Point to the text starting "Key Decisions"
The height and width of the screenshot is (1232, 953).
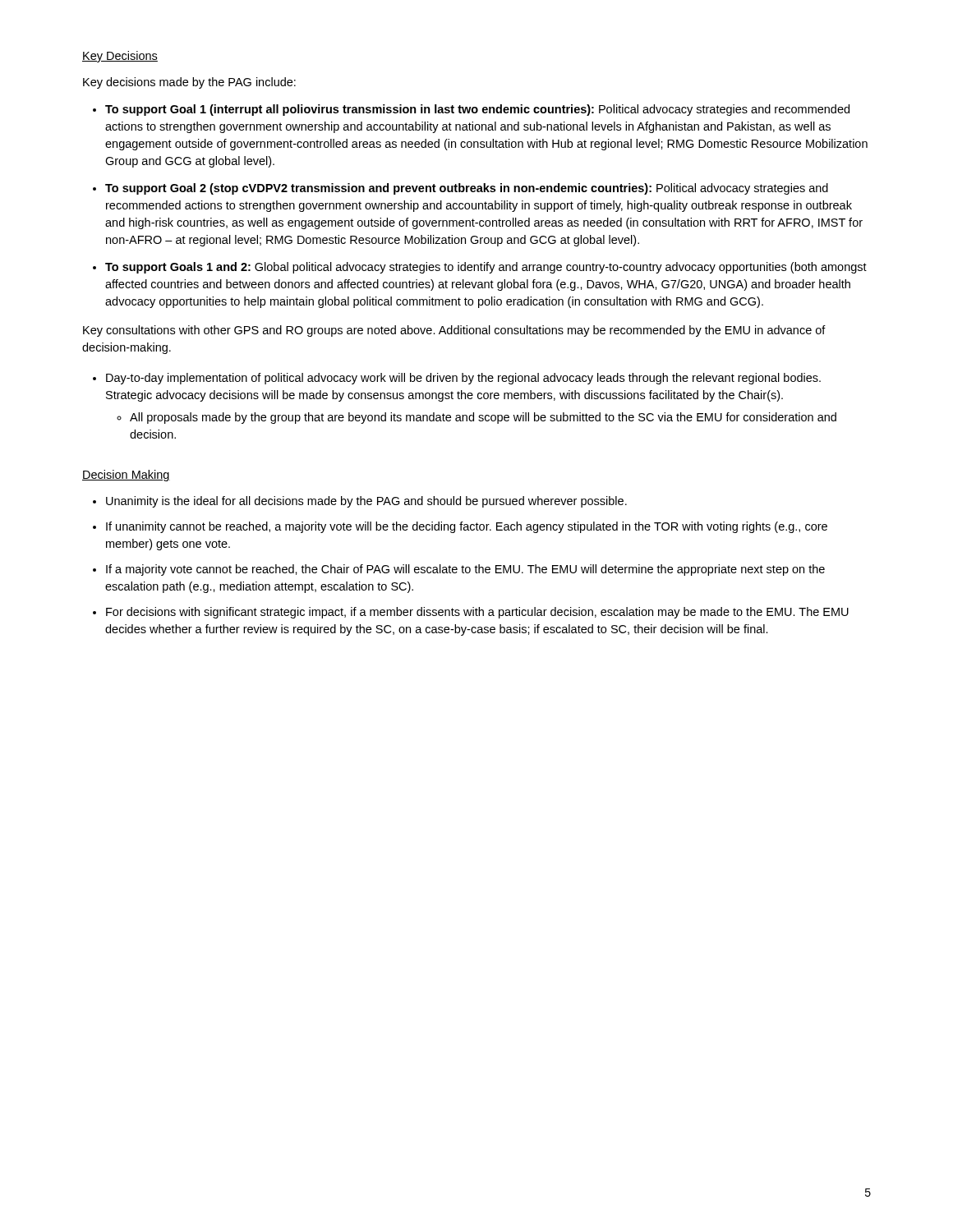pos(120,56)
